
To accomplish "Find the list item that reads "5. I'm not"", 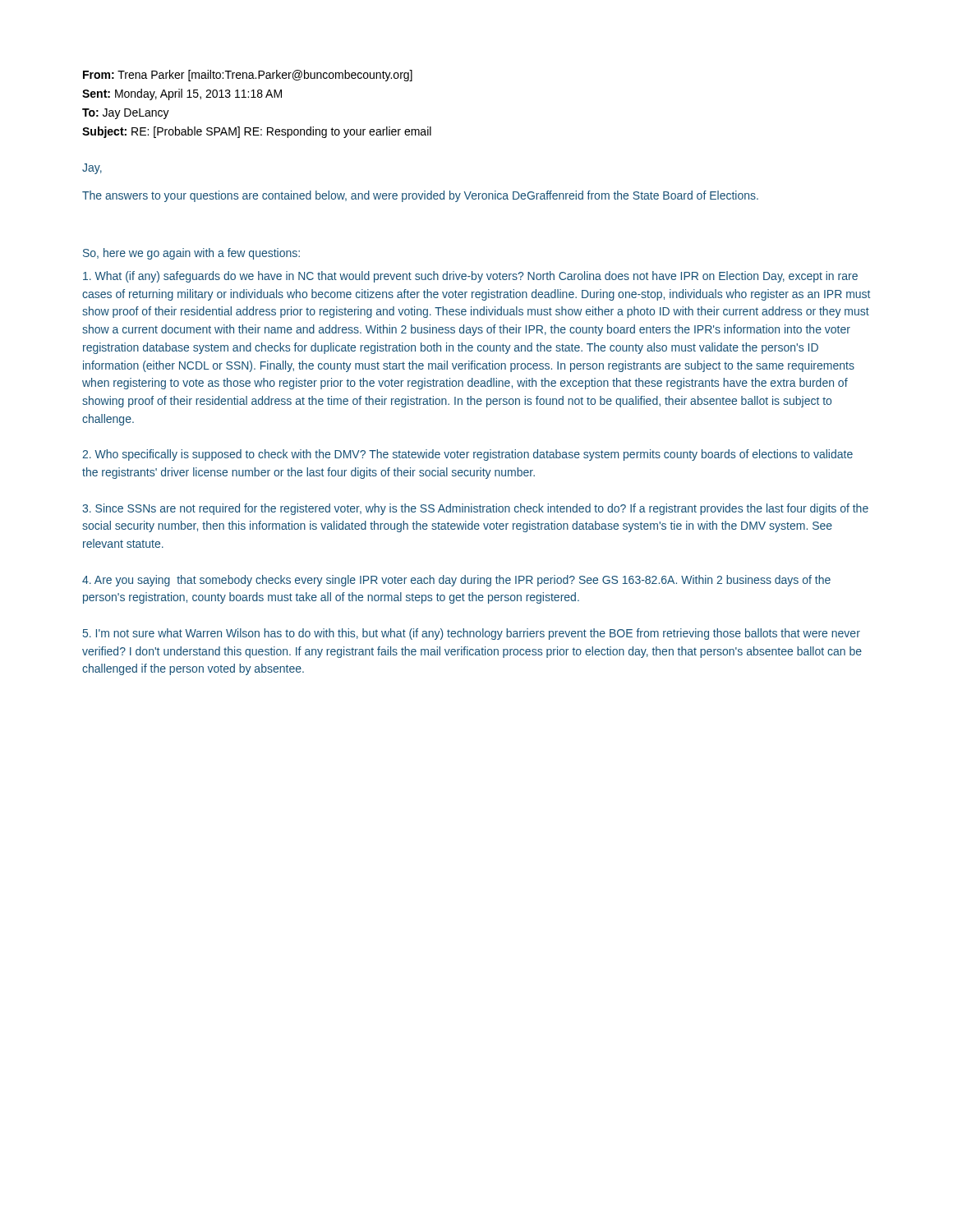I will 472,651.
